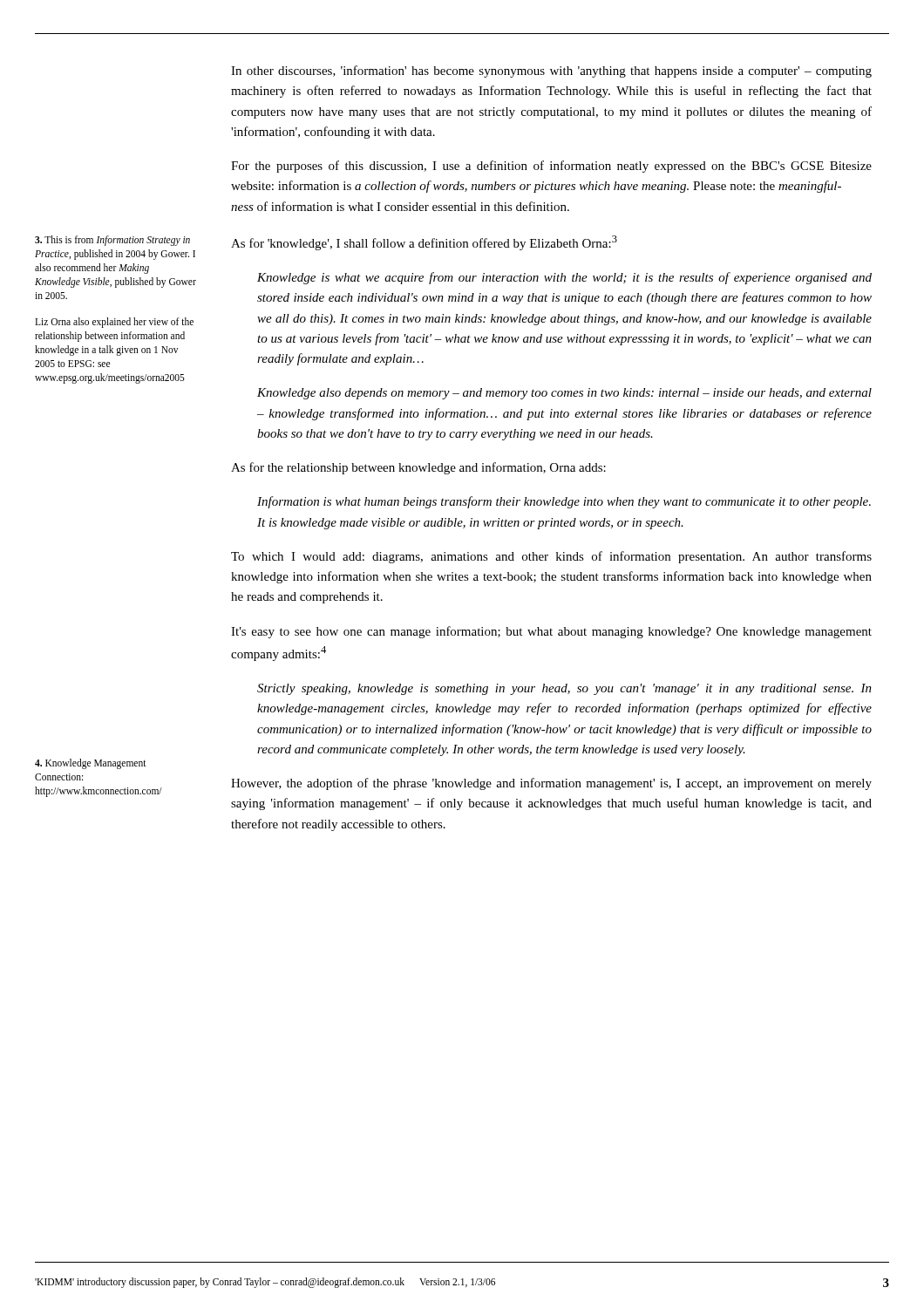The image size is (924, 1308).
Task: Locate the block of text that opens with "Knowledge also depends on memory – and"
Action: click(x=564, y=413)
